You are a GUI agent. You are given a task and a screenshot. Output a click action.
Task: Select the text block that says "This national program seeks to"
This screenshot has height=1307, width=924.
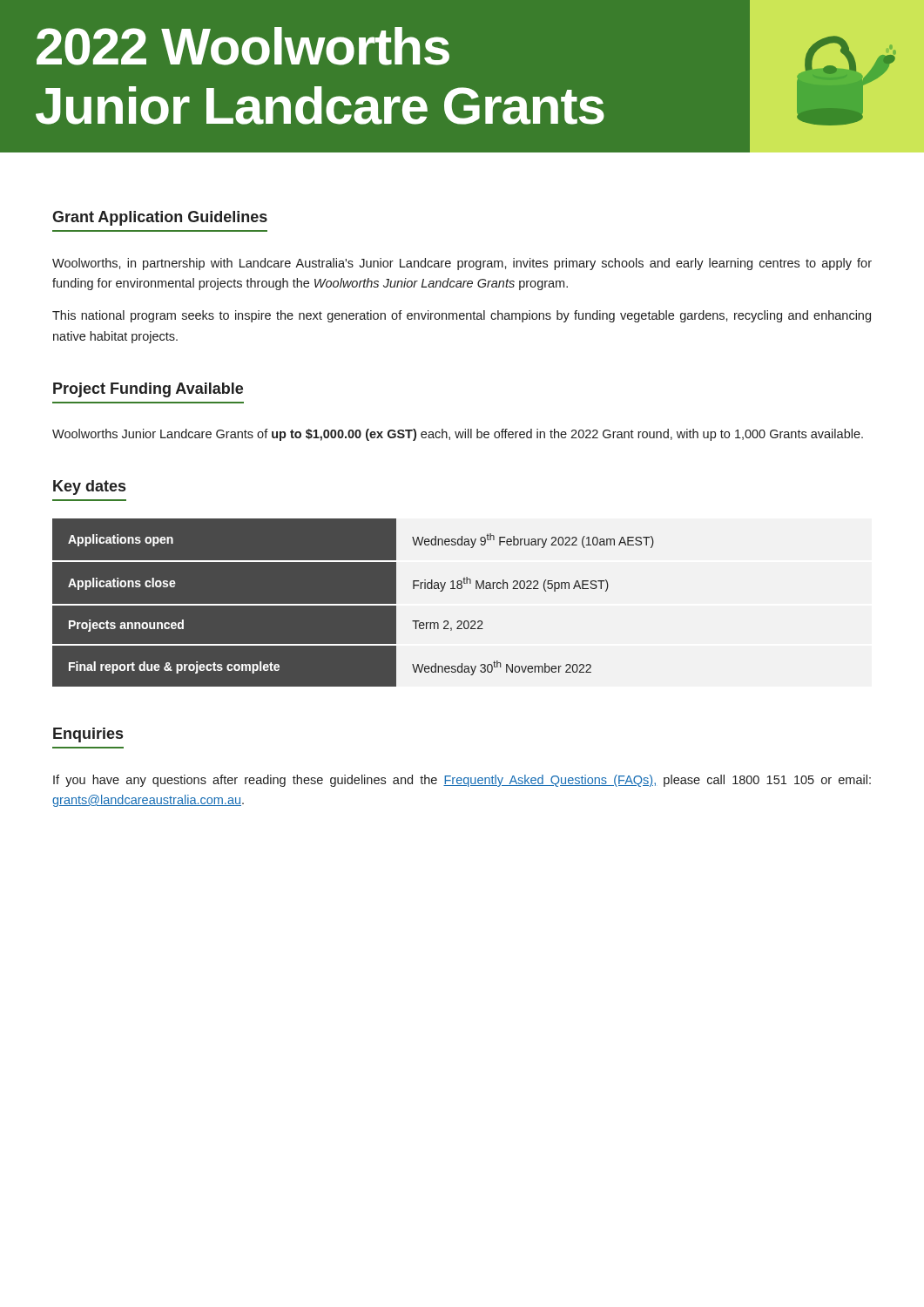tap(462, 326)
